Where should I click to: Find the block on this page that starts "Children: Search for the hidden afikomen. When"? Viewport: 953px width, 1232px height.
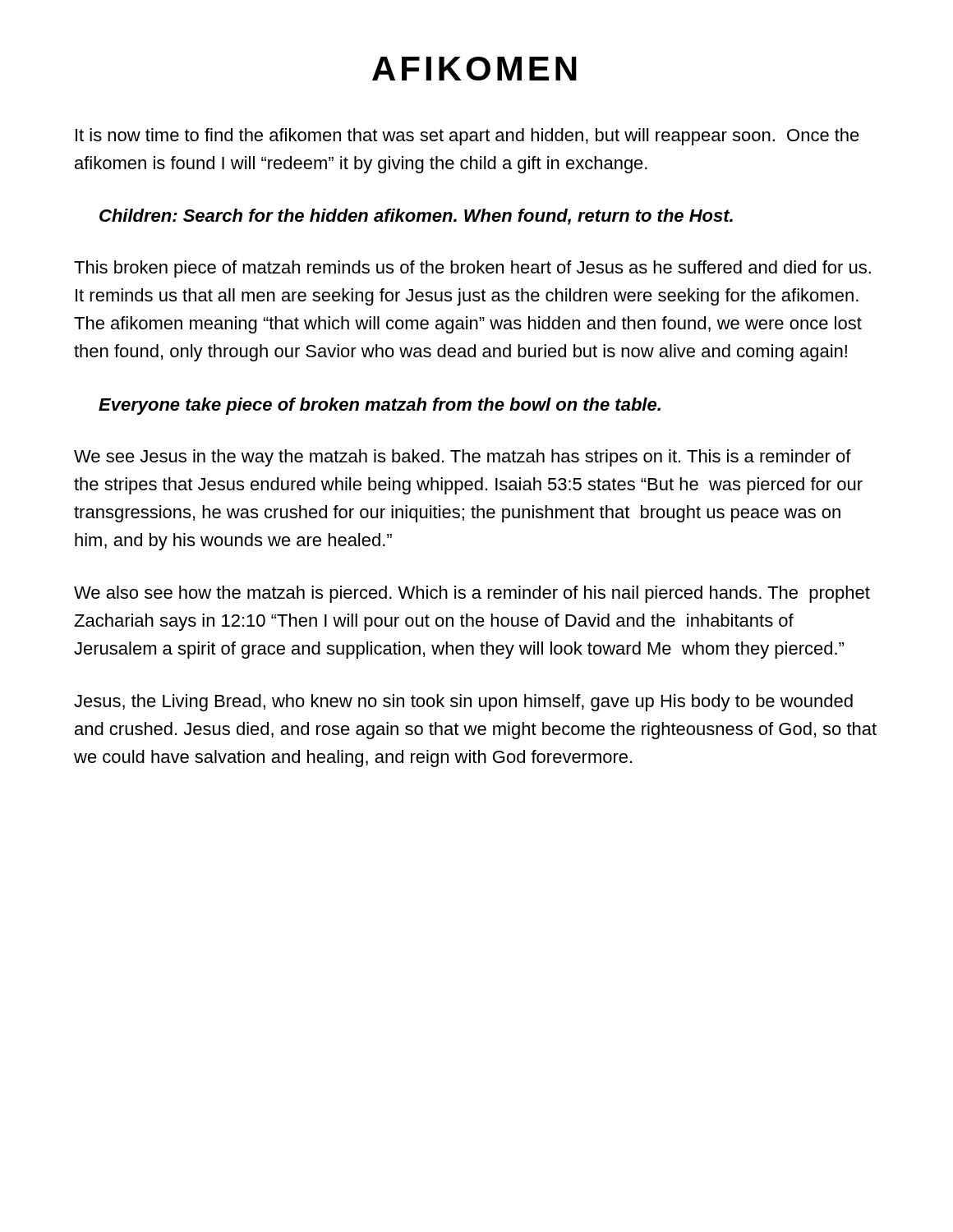(416, 216)
